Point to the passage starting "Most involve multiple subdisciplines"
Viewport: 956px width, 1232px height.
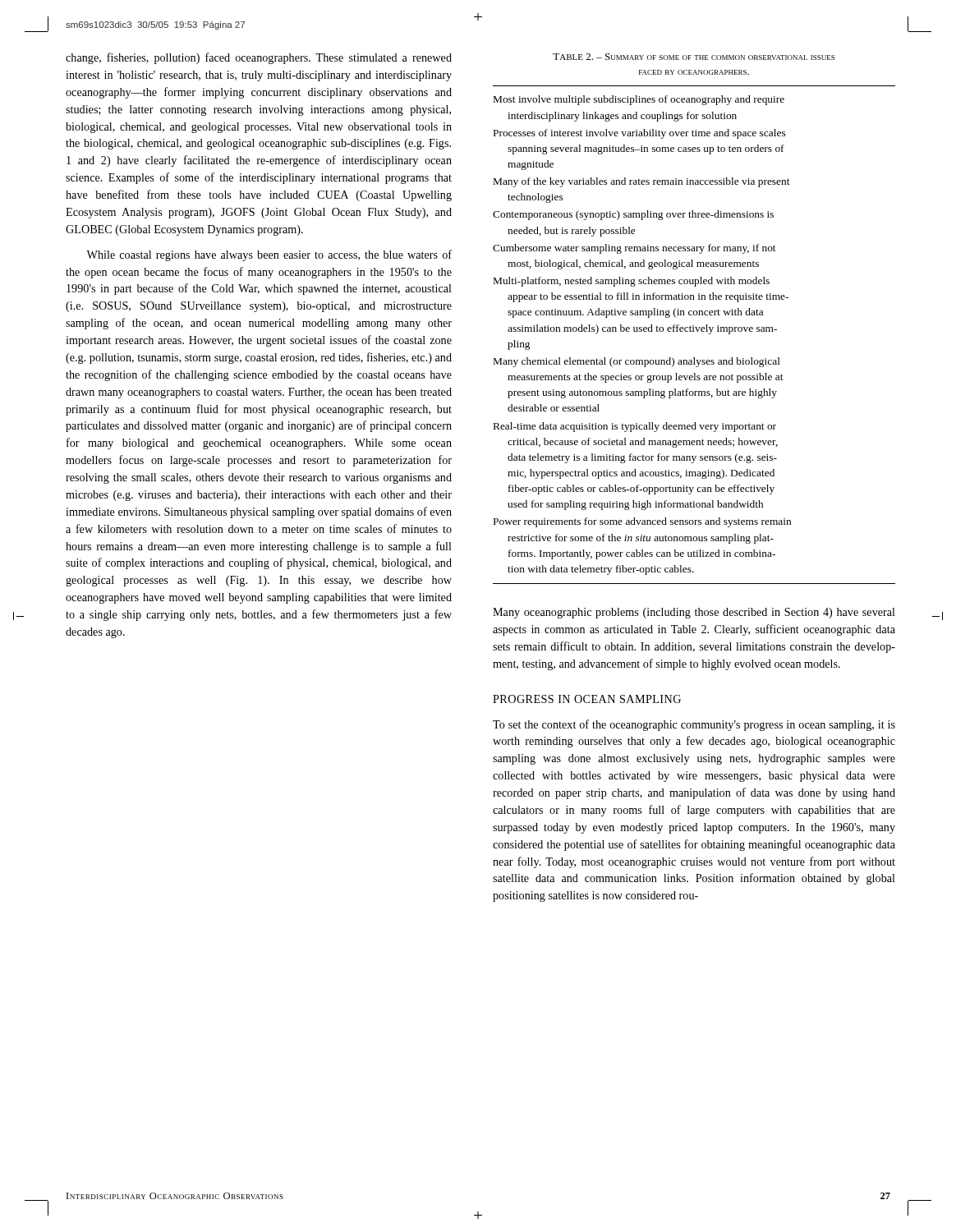pyautogui.click(x=639, y=107)
